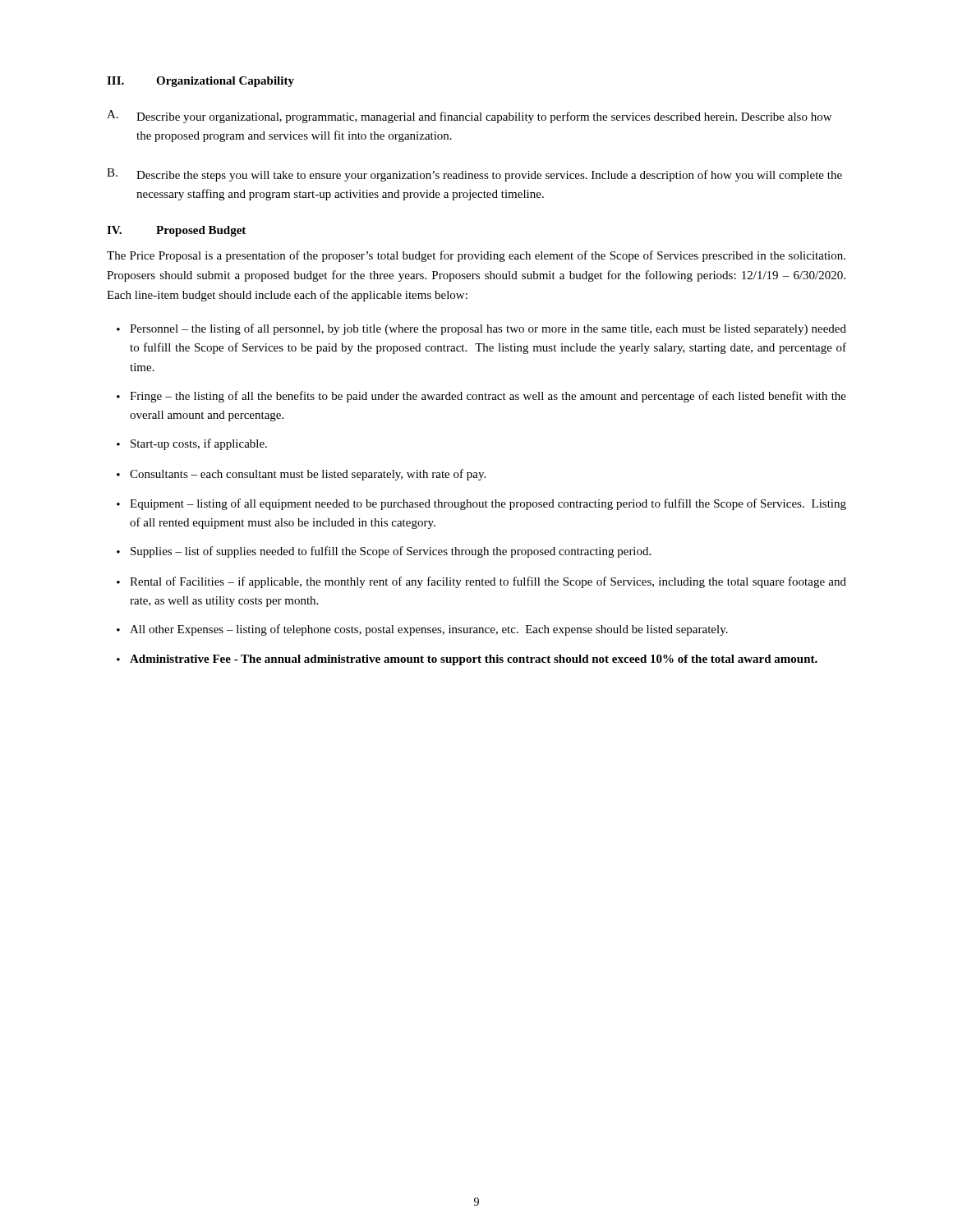Locate the list item that reads "• Consultants – each consultant must be"
The width and height of the screenshot is (953, 1232).
tap(476, 474)
